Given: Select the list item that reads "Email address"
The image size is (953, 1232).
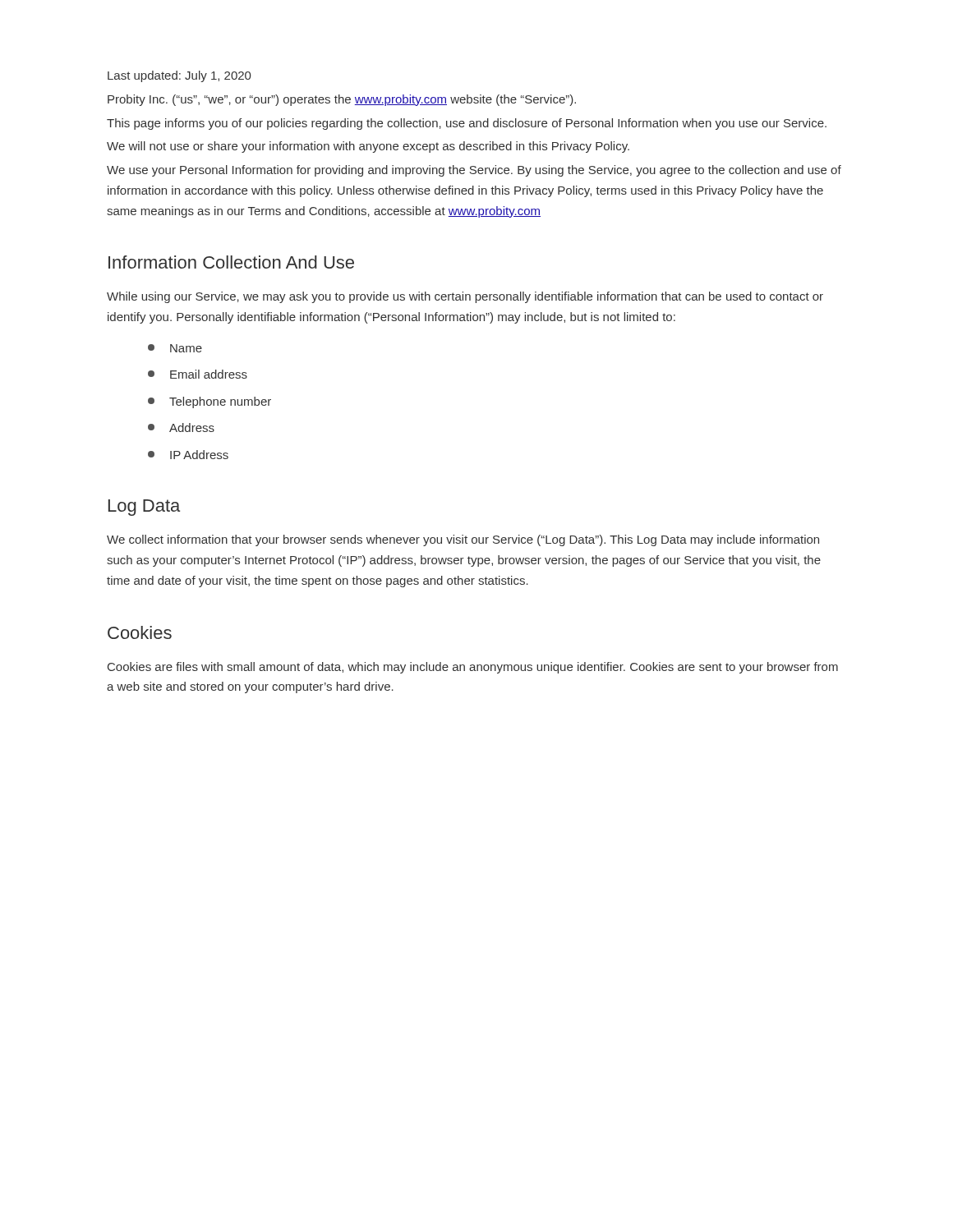Looking at the screenshot, I should pyautogui.click(x=198, y=375).
